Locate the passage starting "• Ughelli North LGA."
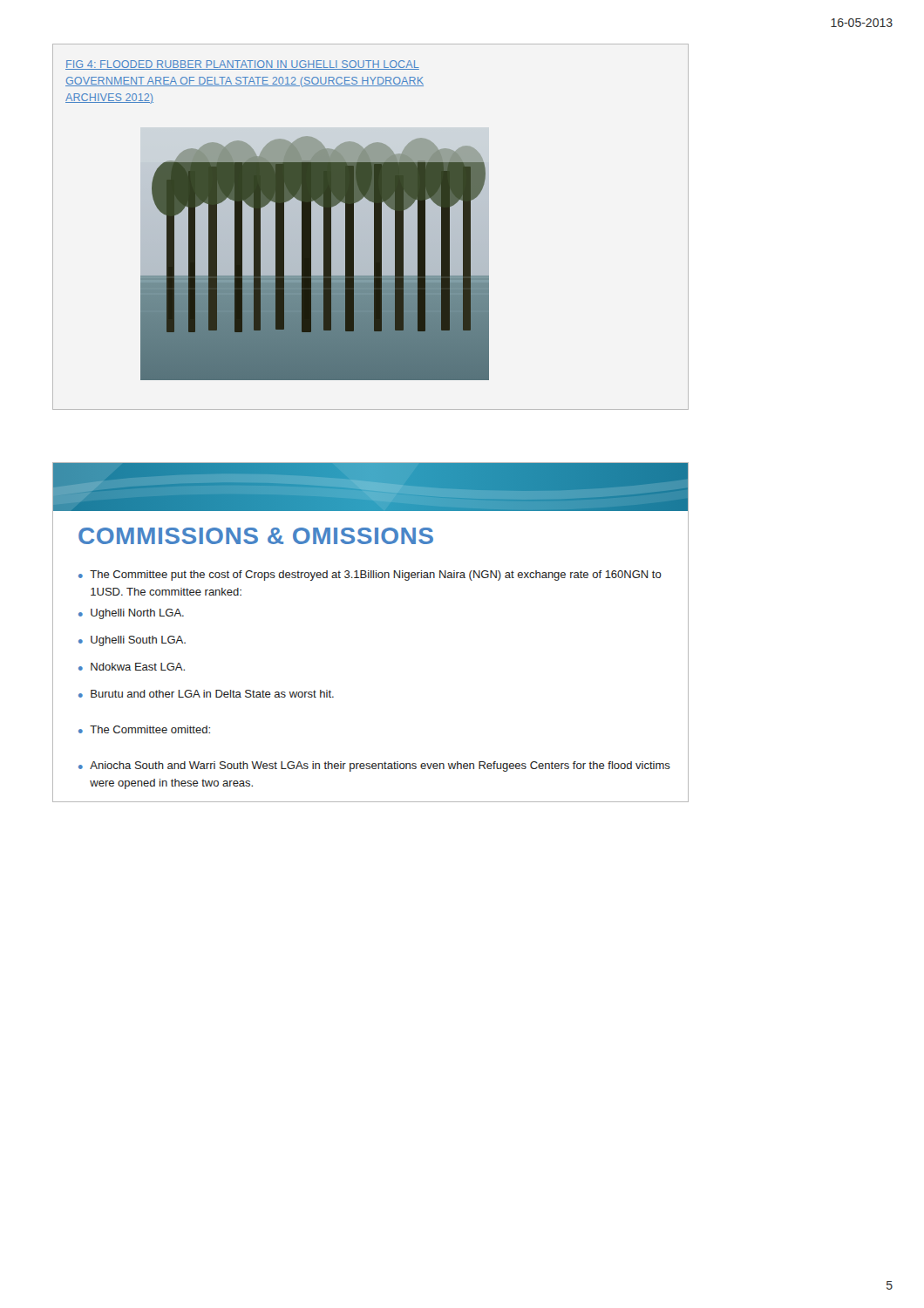Viewport: 924px width, 1308px height. [131, 614]
